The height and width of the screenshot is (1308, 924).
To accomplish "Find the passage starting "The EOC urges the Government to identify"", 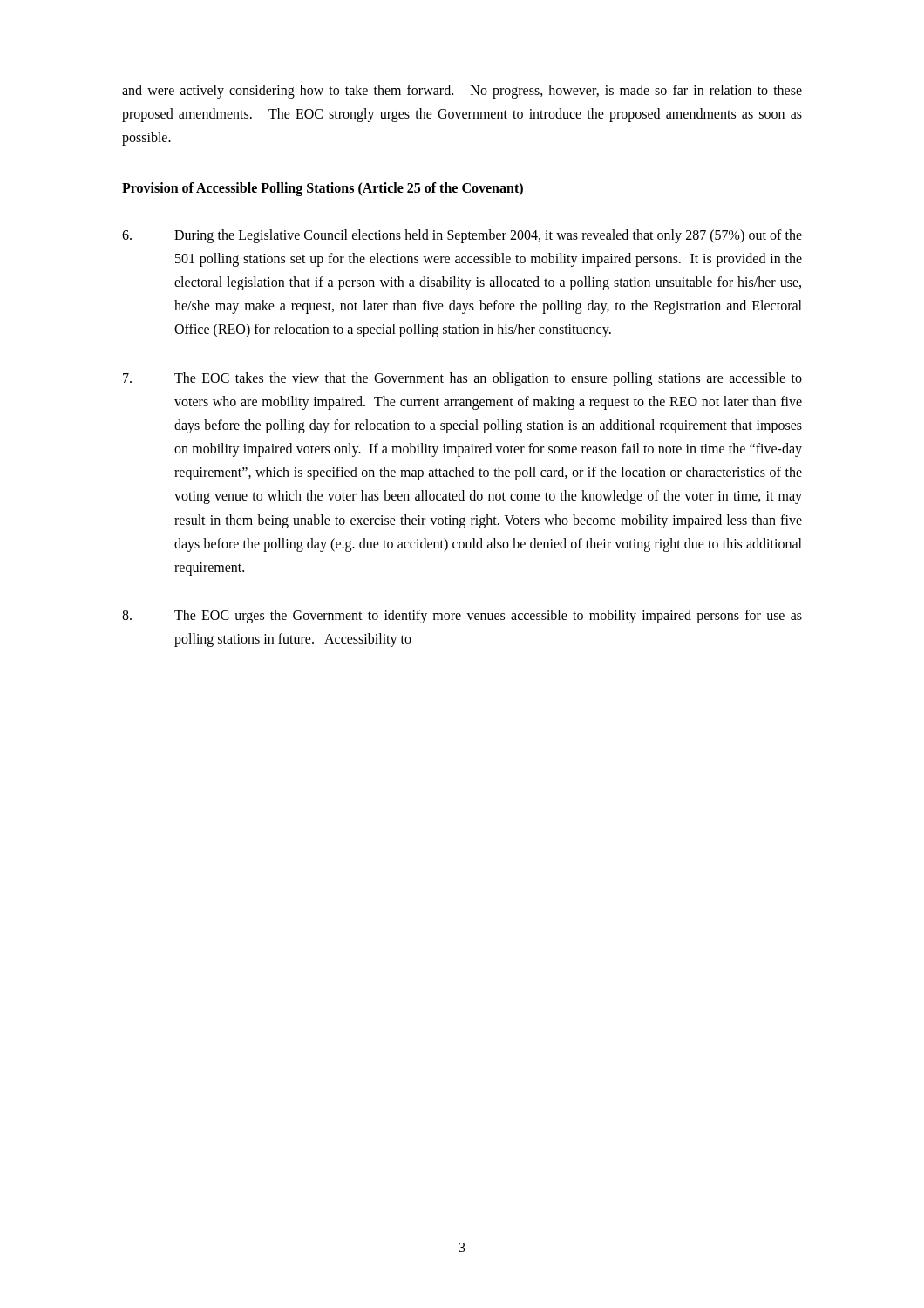I will point(462,627).
